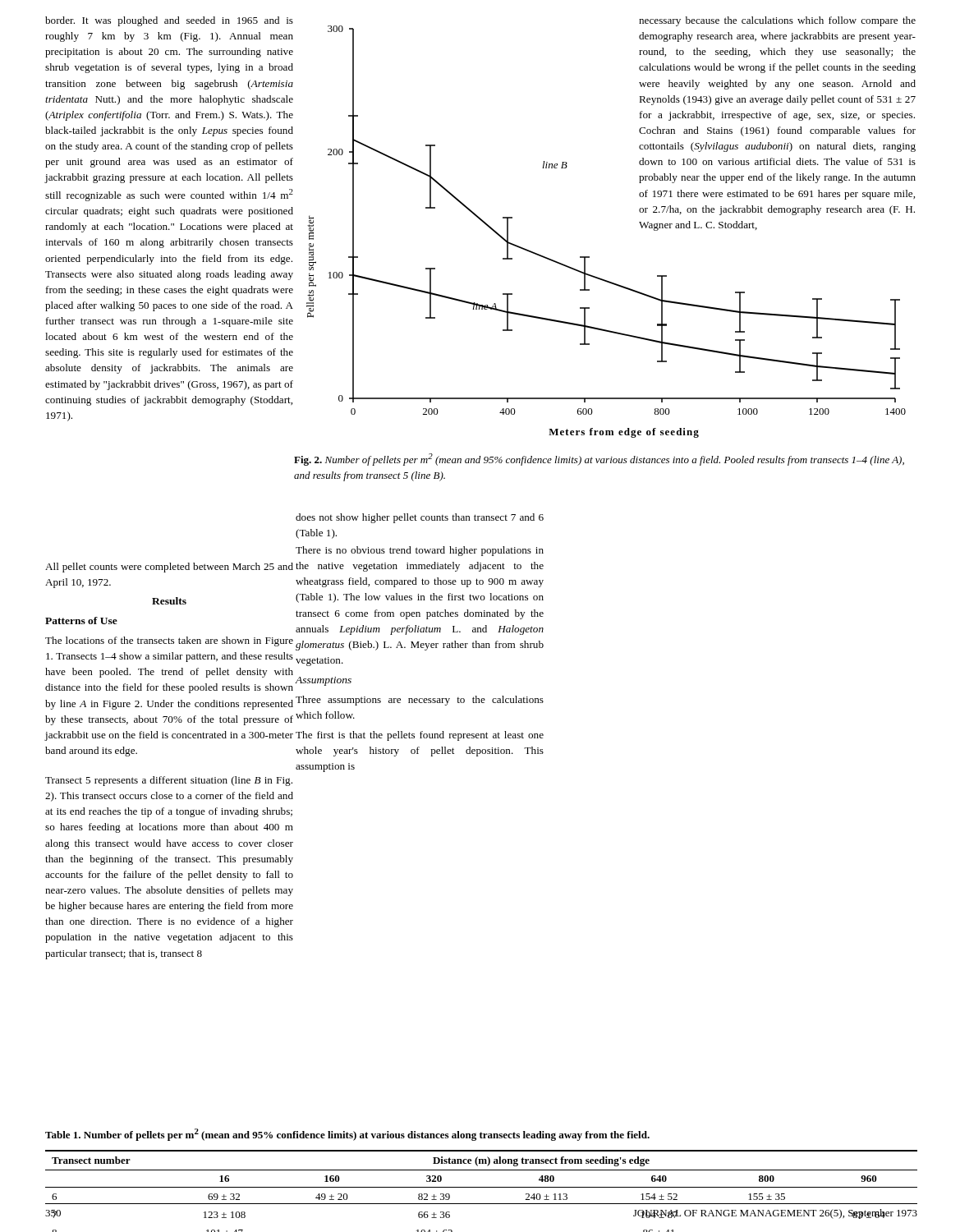Find the passage starting "necessary because the calculations which follow"
The image size is (960, 1232).
point(777,122)
